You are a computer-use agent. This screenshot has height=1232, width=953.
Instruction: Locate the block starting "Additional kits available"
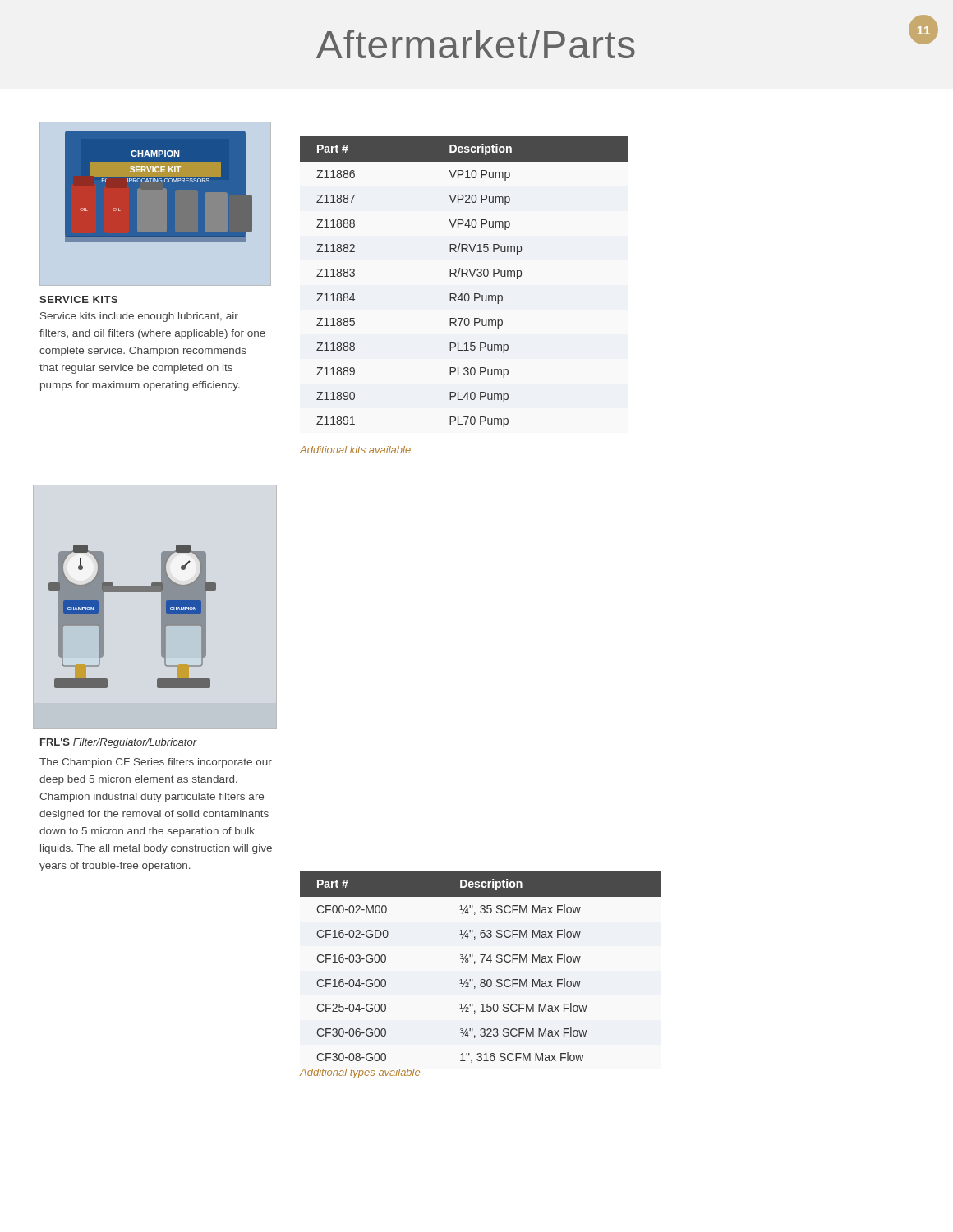click(x=355, y=450)
